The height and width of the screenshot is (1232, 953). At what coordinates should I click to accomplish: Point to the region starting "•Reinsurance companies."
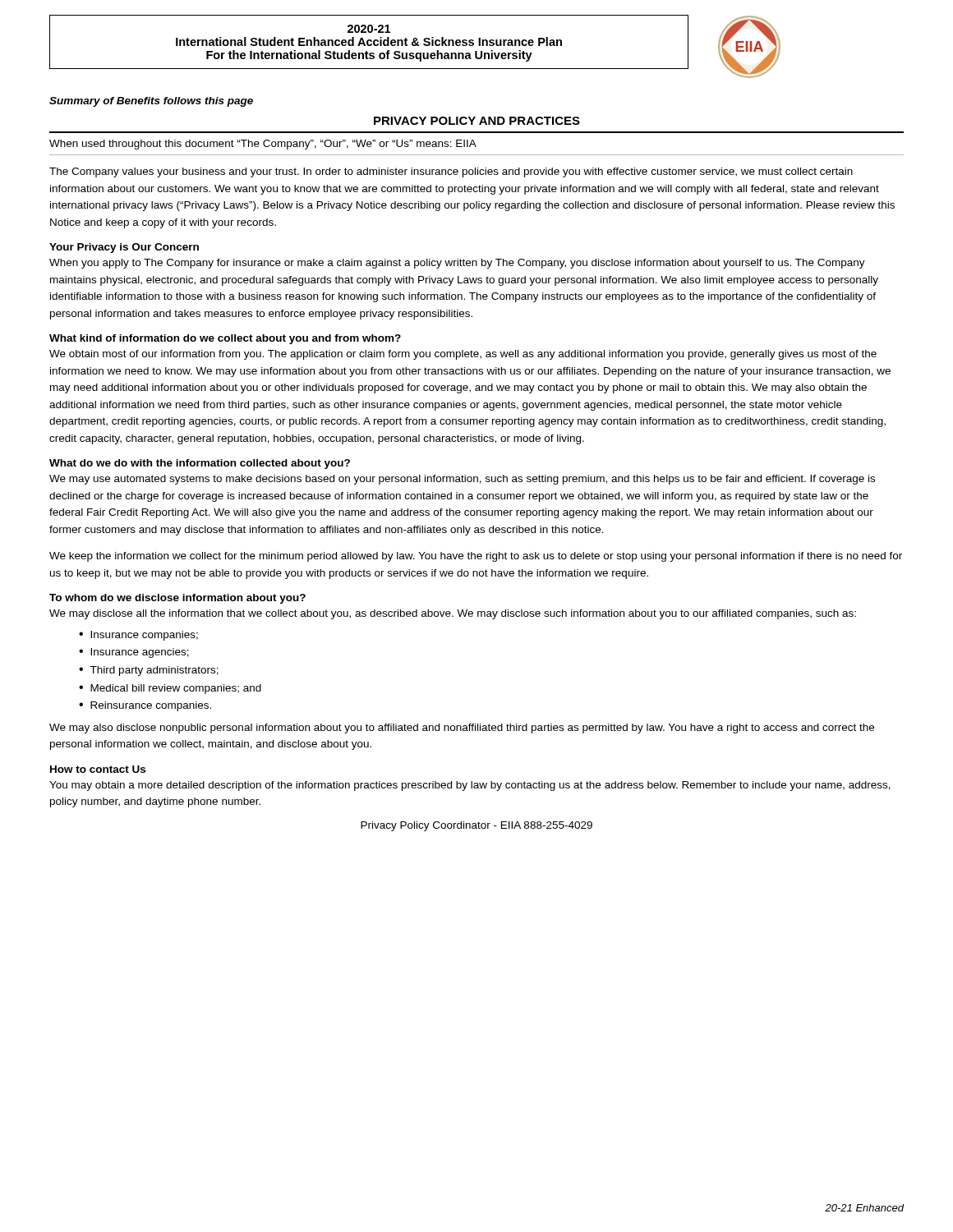[x=146, y=706]
